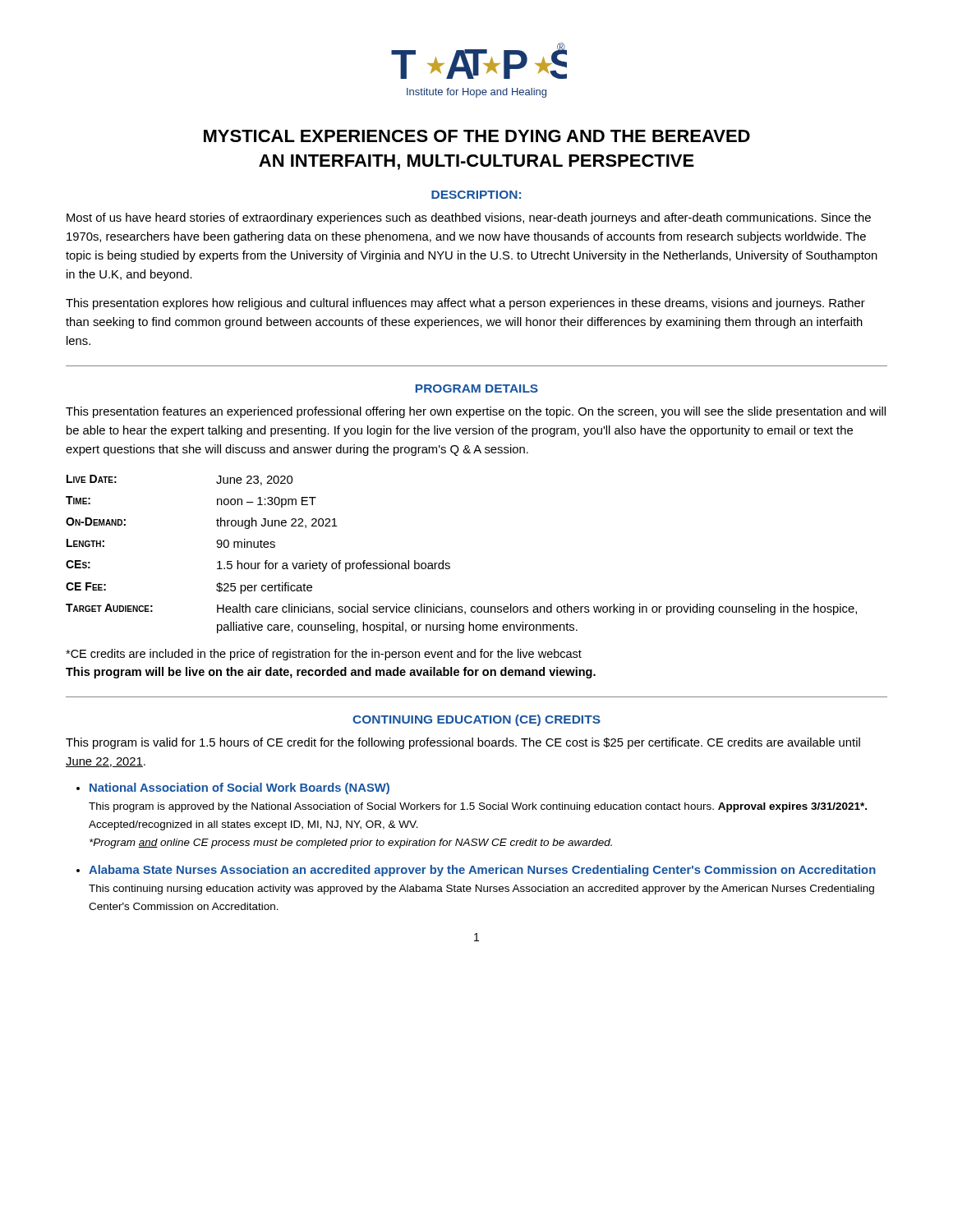
Task: Point to the block beginning "This program is valid for 1.5 hours of"
Action: (463, 752)
